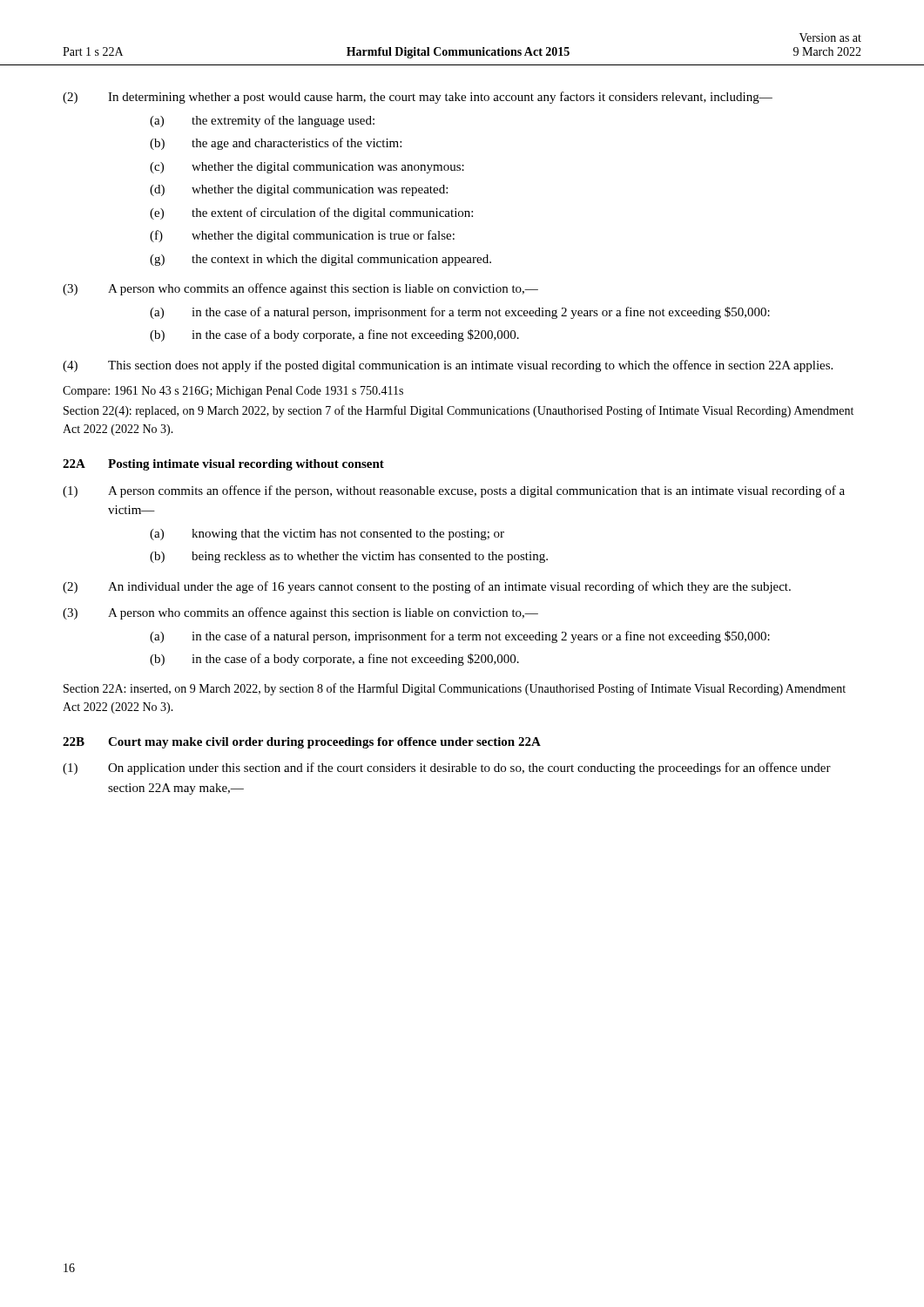This screenshot has width=924, height=1307.
Task: Click on the element starting "Compare: 1961 No 43 s"
Action: (233, 391)
